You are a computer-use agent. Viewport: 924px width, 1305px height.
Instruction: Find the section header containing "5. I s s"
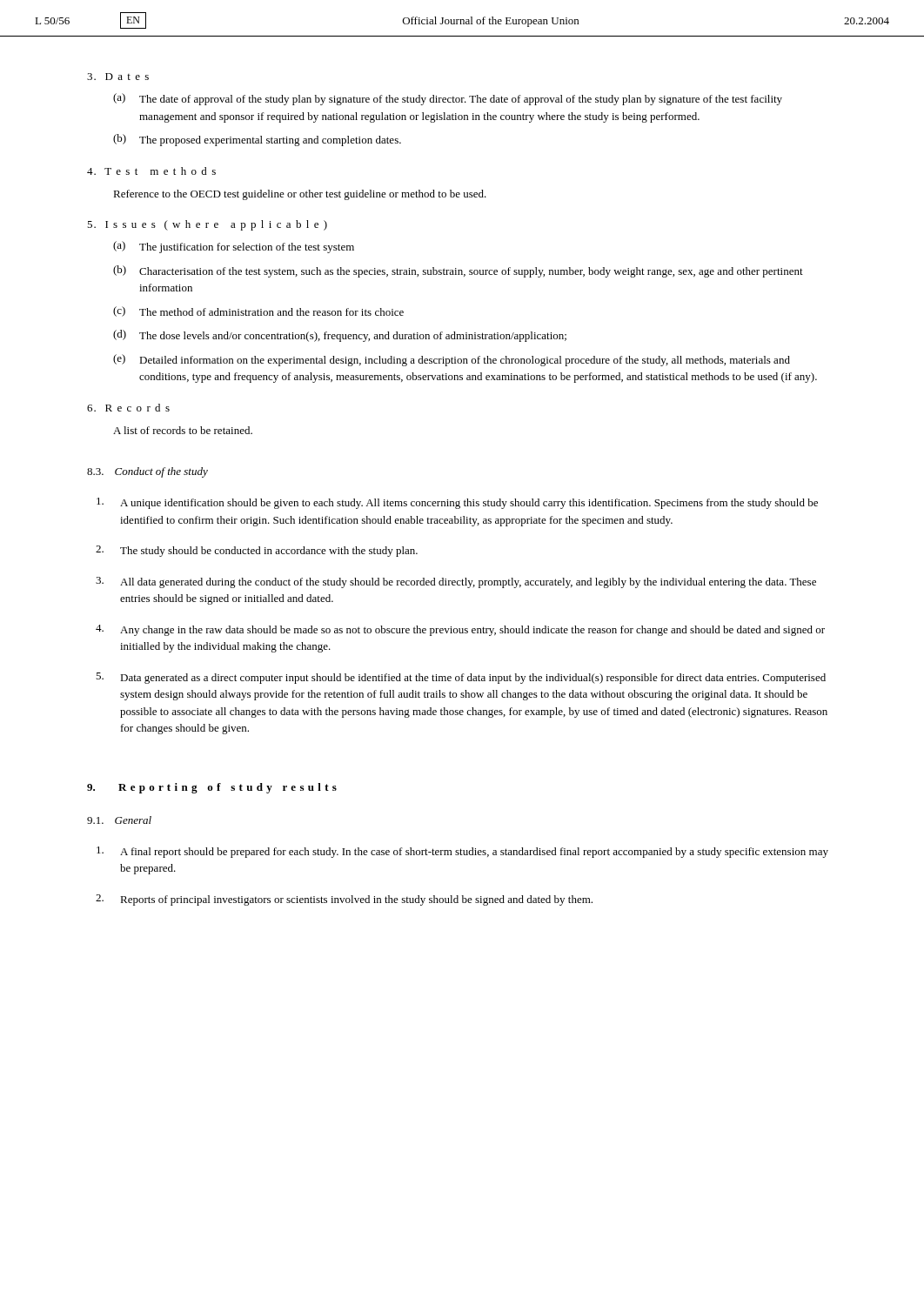(208, 224)
